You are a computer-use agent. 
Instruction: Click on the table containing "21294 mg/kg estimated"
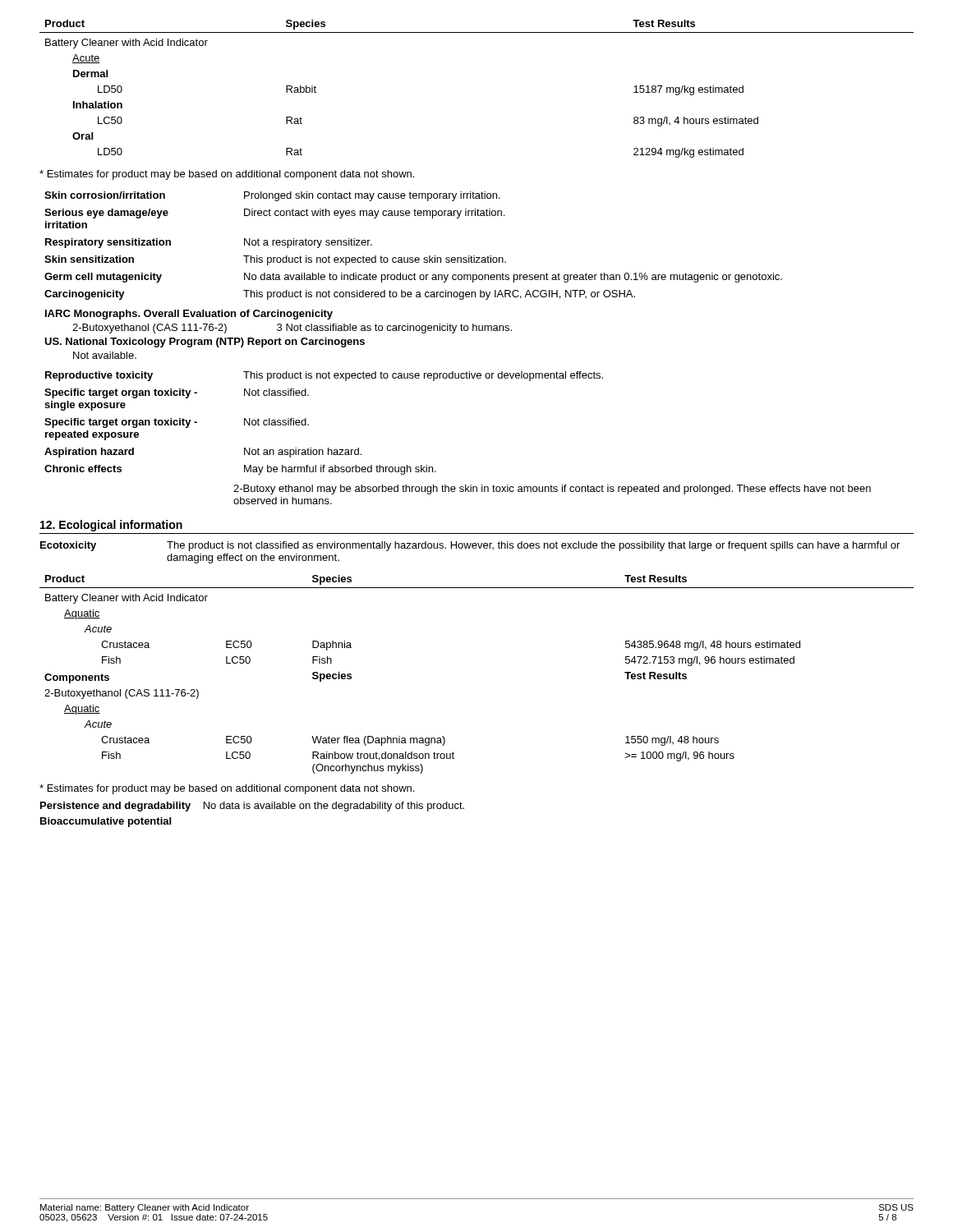[476, 87]
